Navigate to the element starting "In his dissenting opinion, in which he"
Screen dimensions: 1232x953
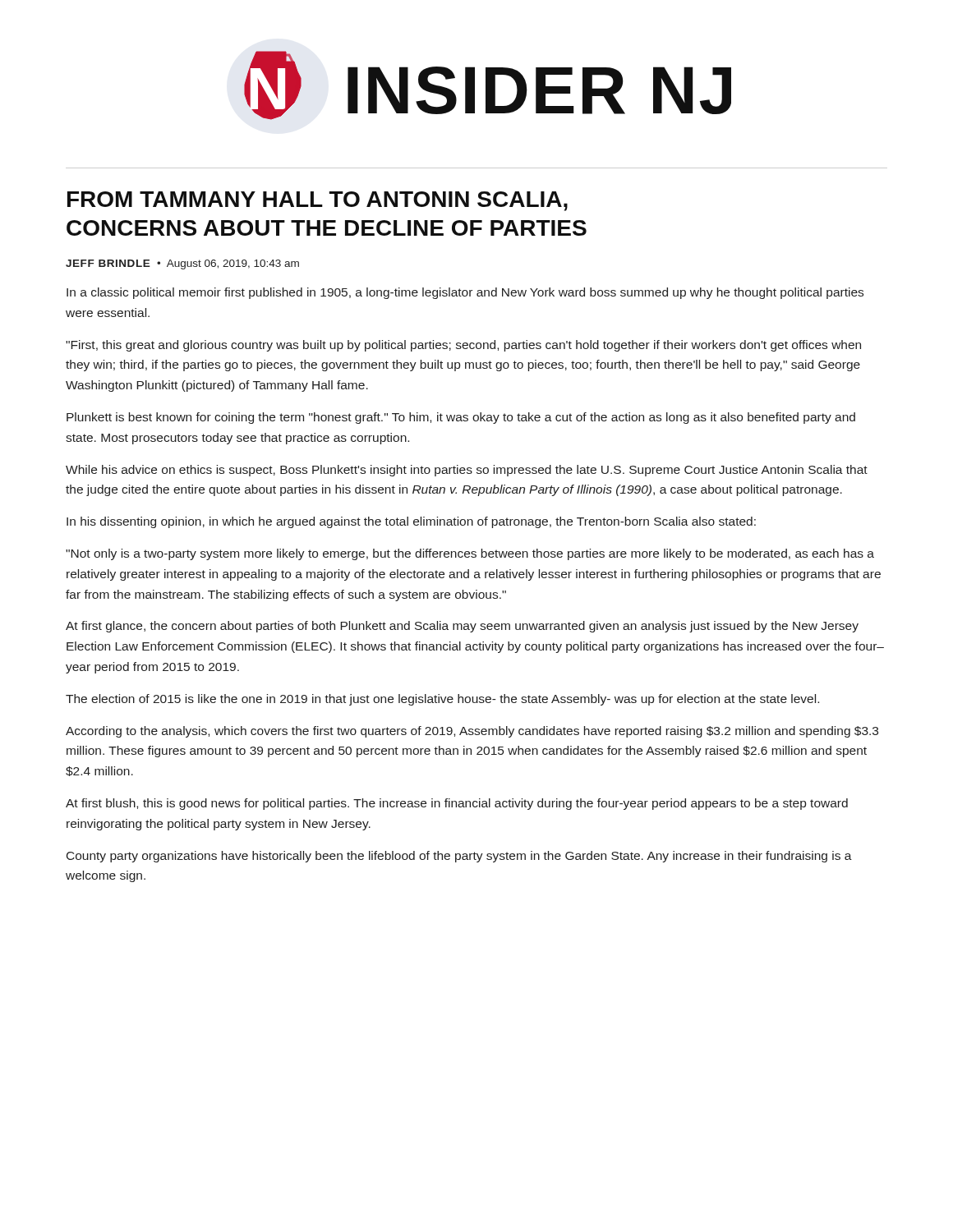pyautogui.click(x=411, y=521)
